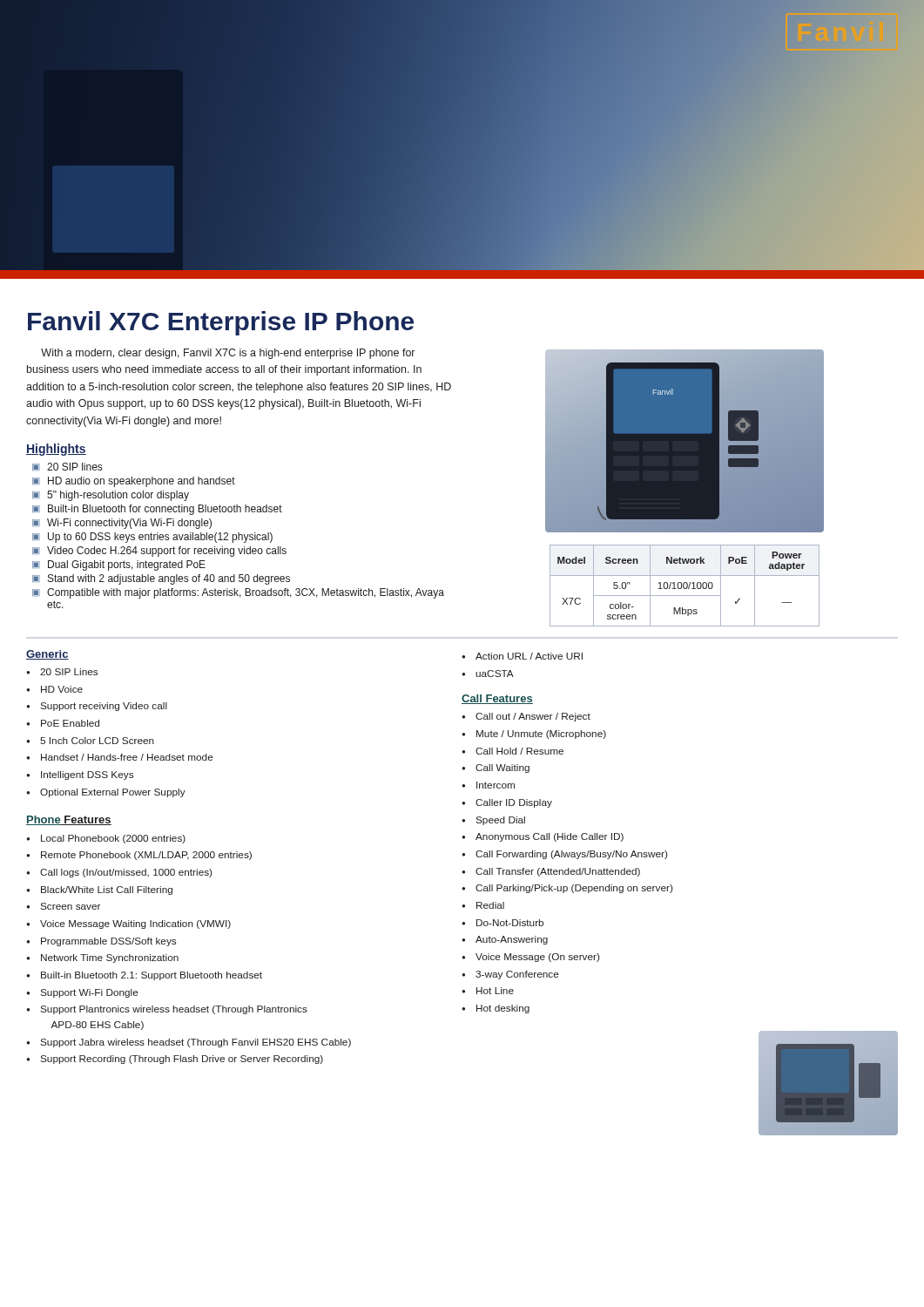Find the element starting "Support Recording (Through Flash Drive or Server"
924x1307 pixels.
point(182,1059)
